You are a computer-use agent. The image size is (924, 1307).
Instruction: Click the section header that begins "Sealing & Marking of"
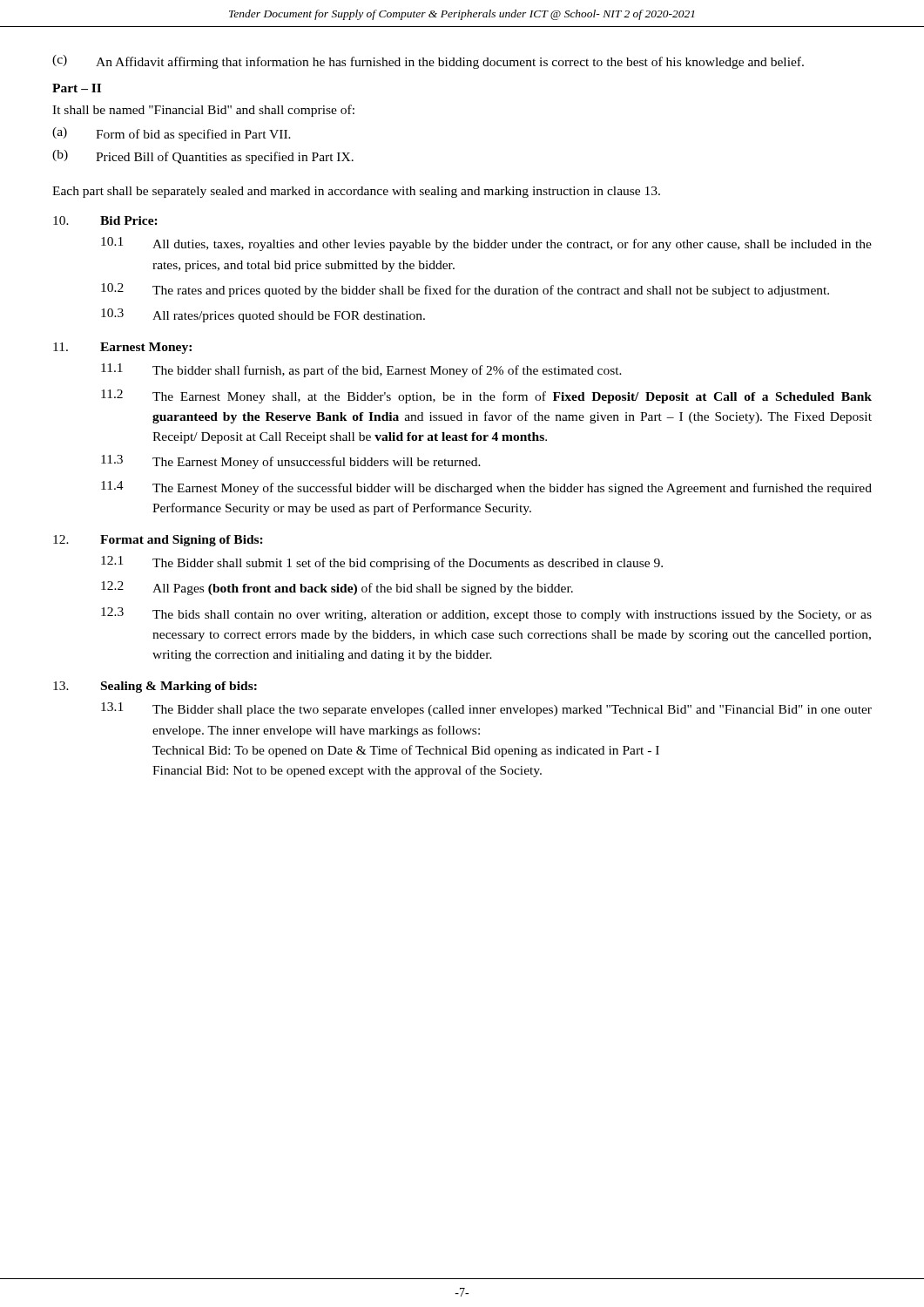tap(179, 686)
